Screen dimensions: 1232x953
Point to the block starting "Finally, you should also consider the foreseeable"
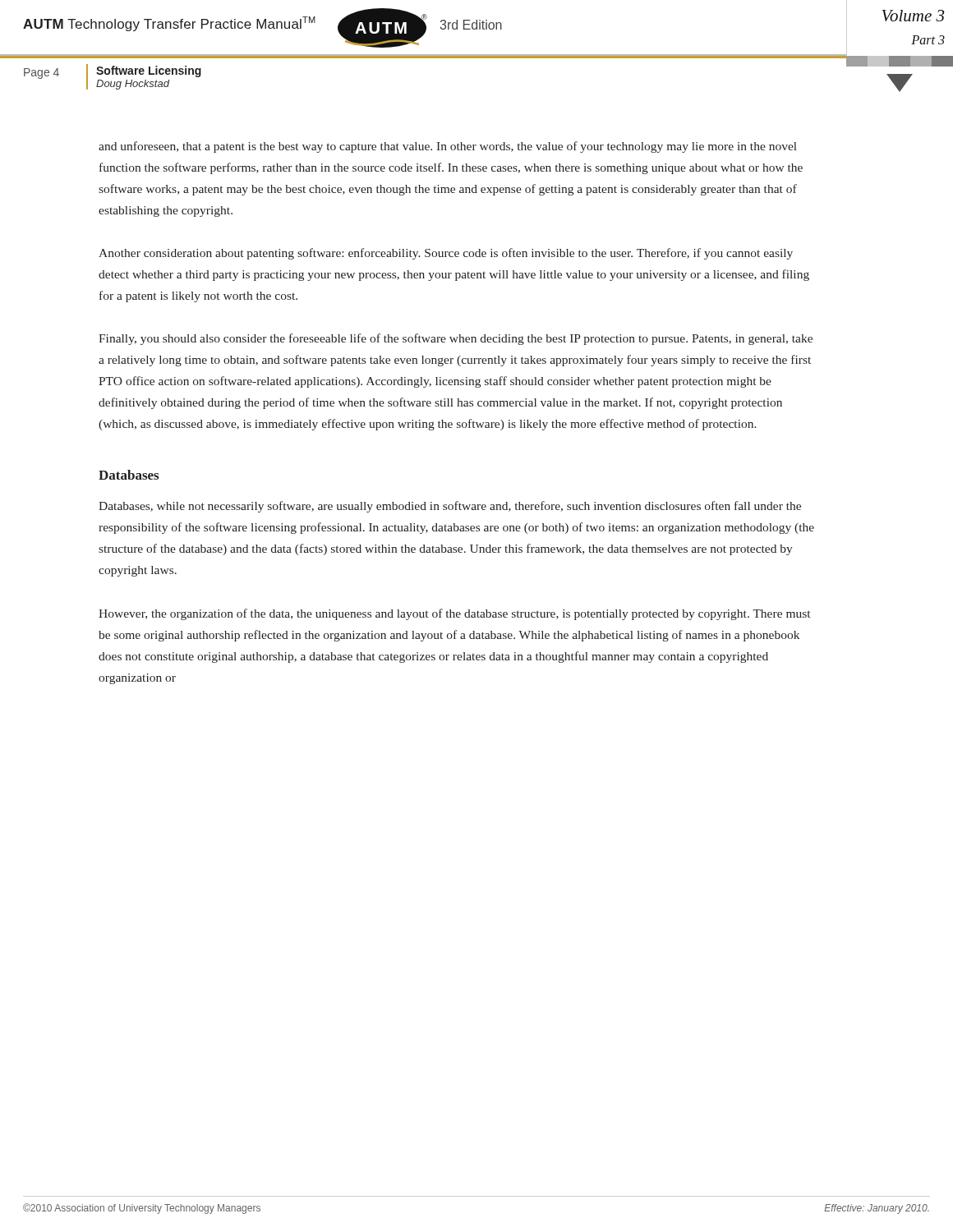tap(456, 381)
